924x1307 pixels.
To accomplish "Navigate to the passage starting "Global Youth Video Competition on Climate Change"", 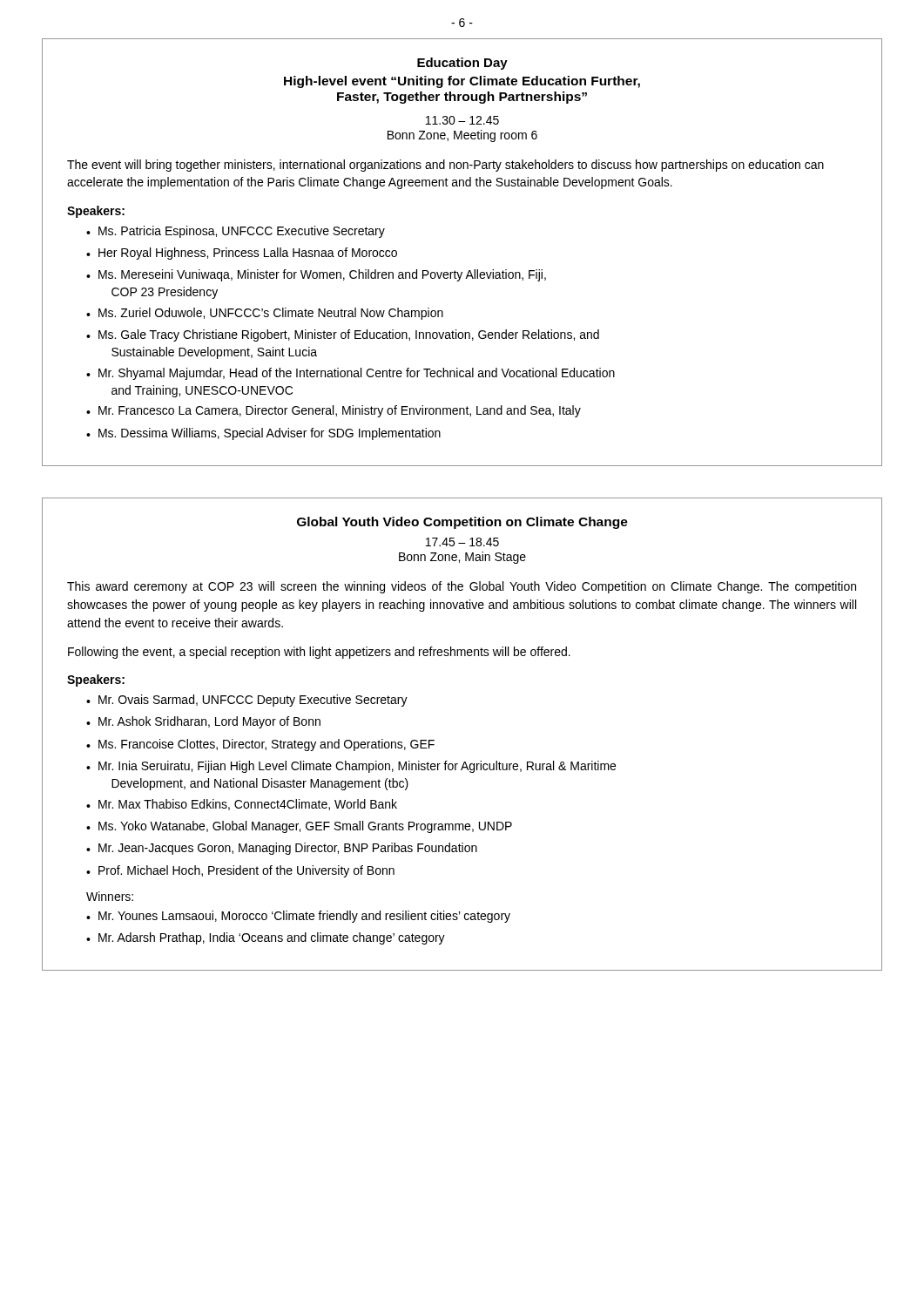I will click(462, 521).
